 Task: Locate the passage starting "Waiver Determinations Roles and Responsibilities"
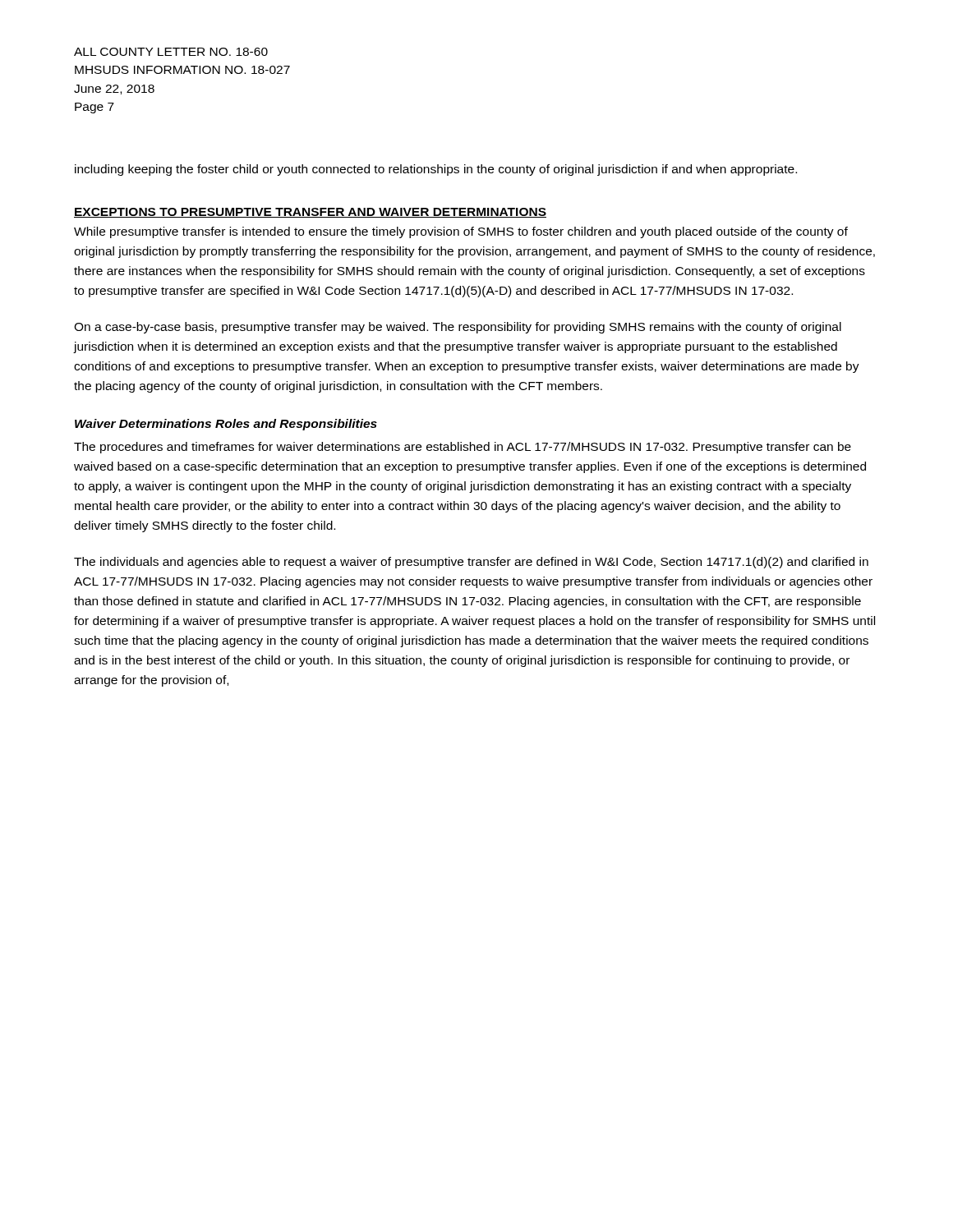tap(226, 423)
